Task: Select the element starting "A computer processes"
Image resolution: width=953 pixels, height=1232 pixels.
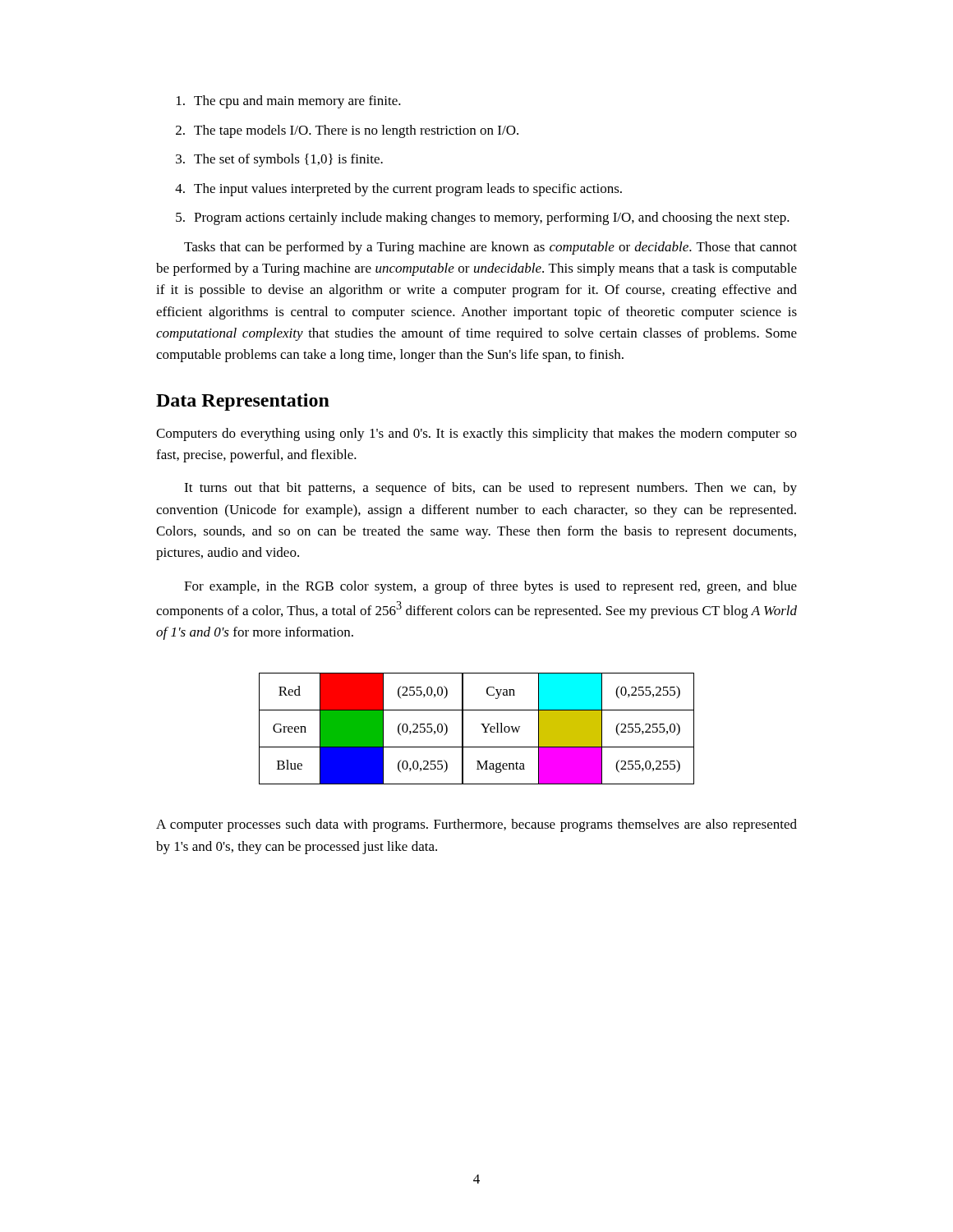Action: pos(476,835)
